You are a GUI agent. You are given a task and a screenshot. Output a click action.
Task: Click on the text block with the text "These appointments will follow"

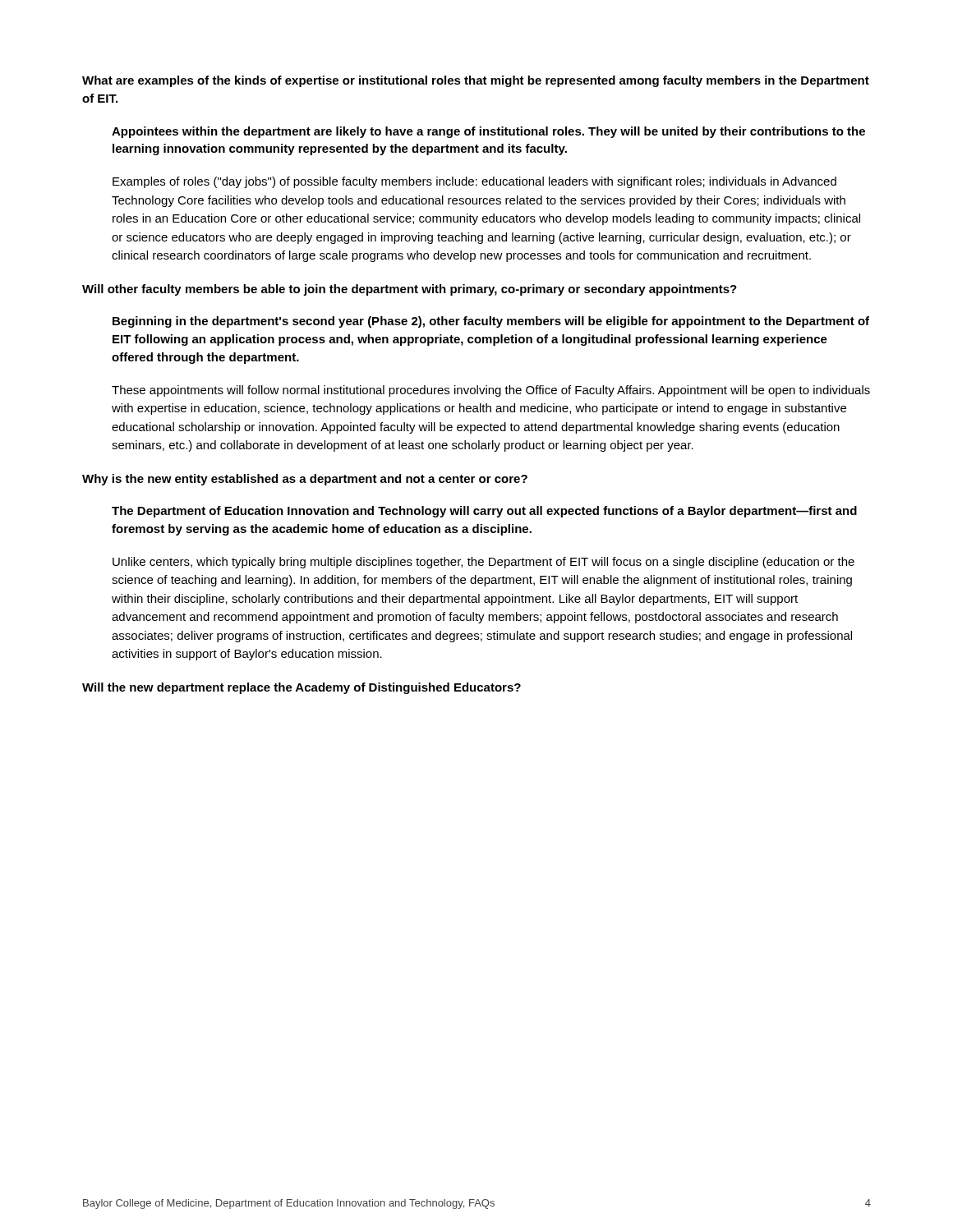[x=491, y=418]
